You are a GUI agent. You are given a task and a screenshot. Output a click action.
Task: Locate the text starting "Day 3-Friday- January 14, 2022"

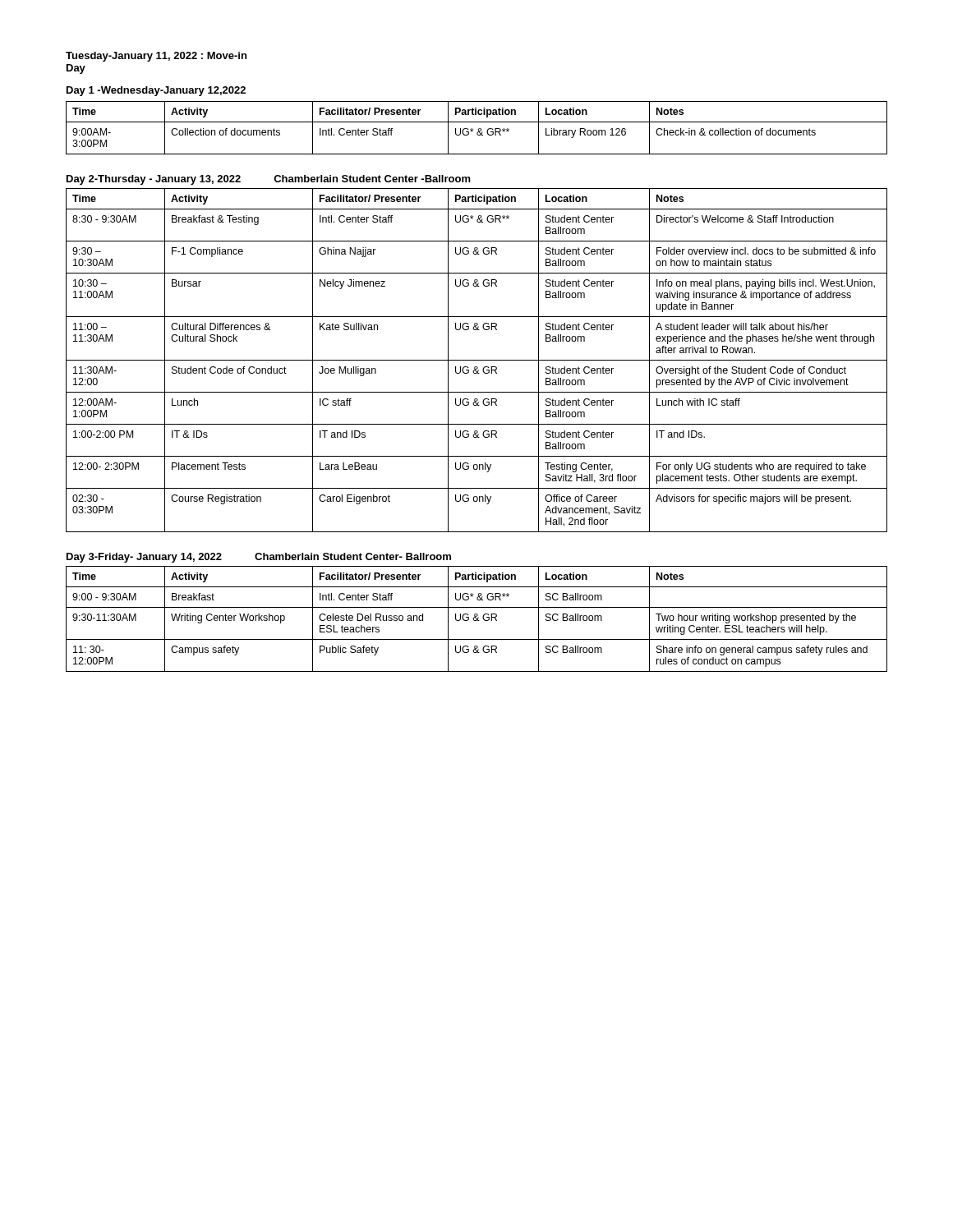[x=144, y=556]
